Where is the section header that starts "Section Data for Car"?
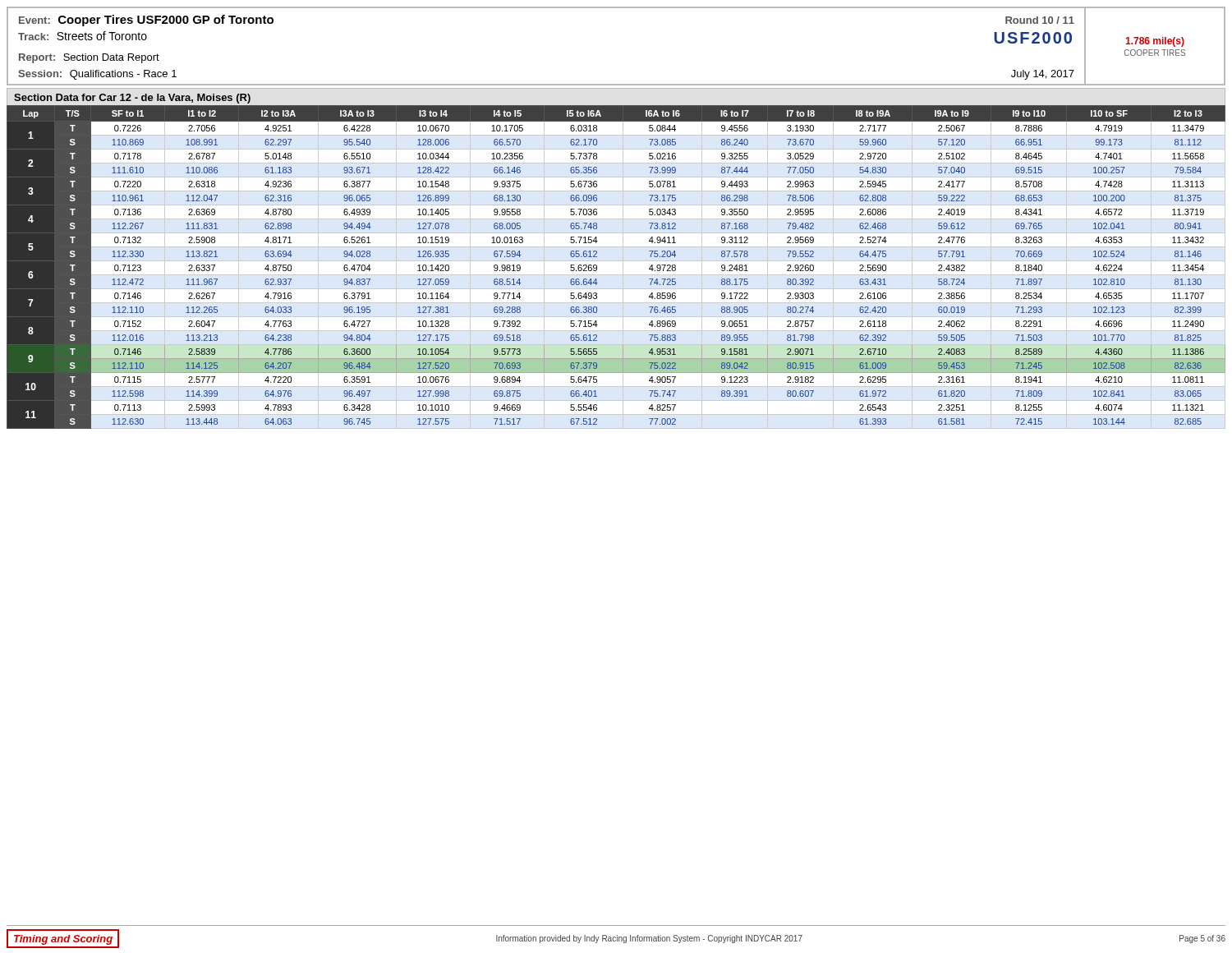The image size is (1232, 953). pos(132,97)
